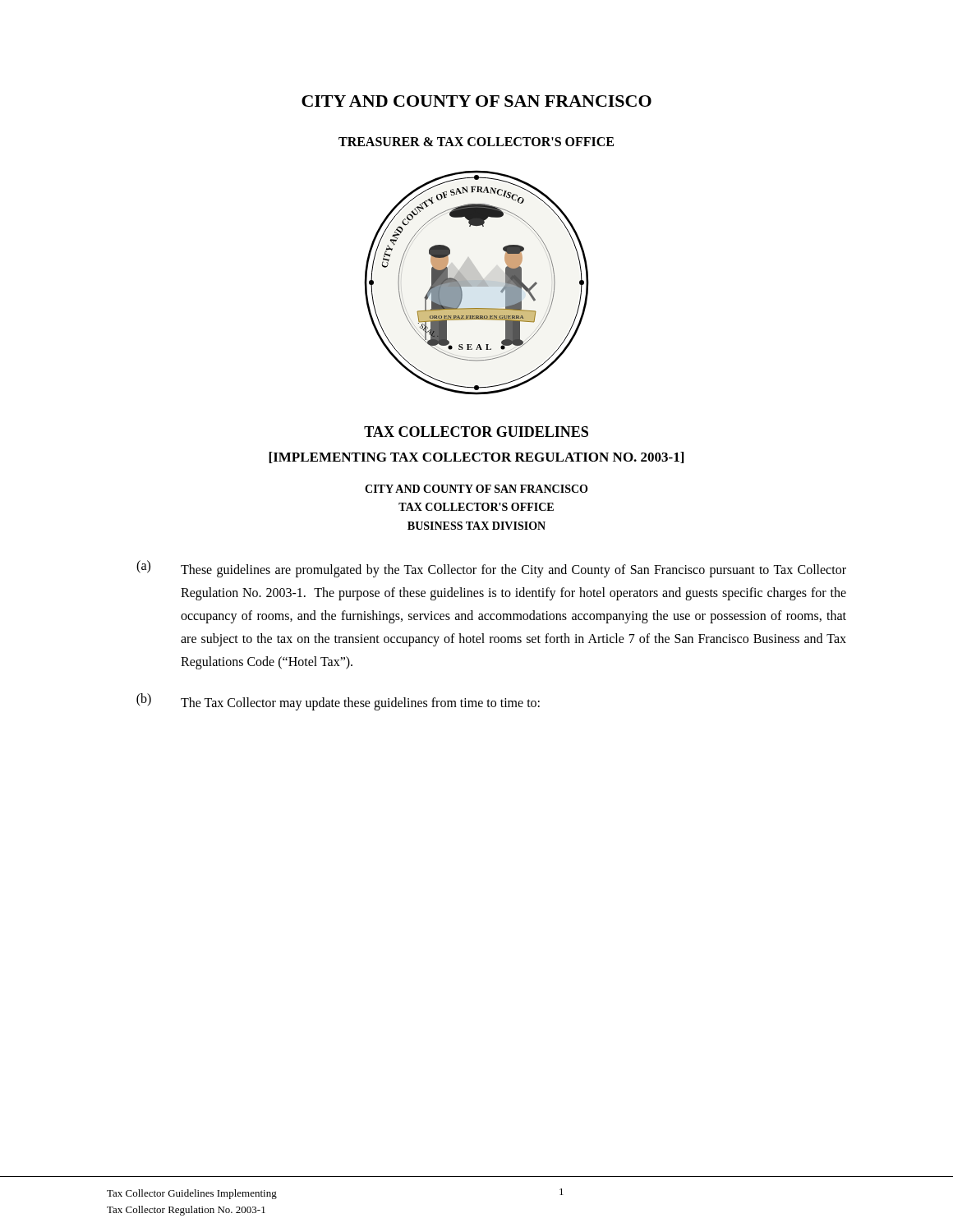Viewport: 953px width, 1232px height.
Task: Locate the section header that says "TAX COLLECTOR GUIDELINES"
Action: (x=476, y=432)
